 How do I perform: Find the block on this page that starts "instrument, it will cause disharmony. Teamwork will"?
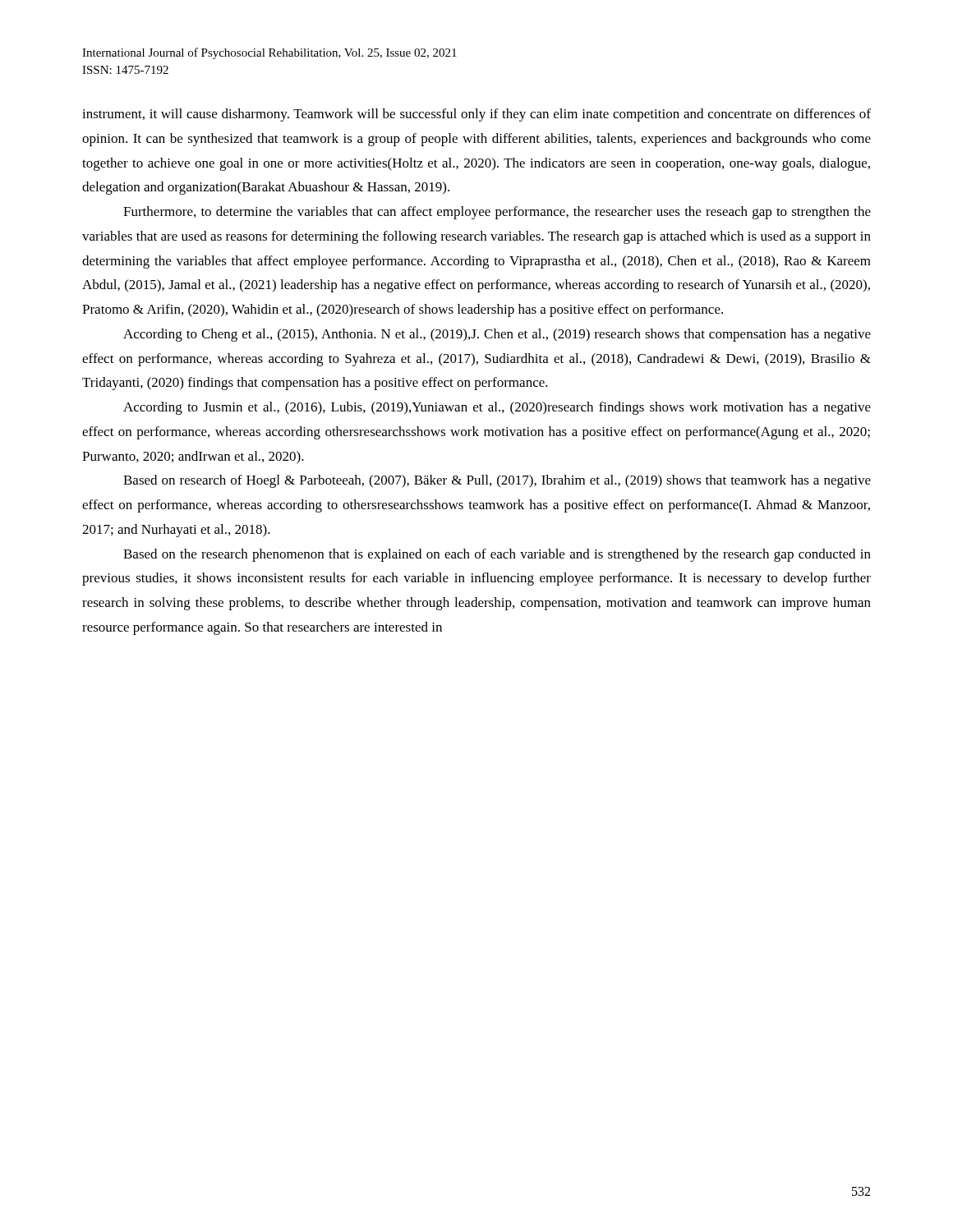[x=476, y=150]
